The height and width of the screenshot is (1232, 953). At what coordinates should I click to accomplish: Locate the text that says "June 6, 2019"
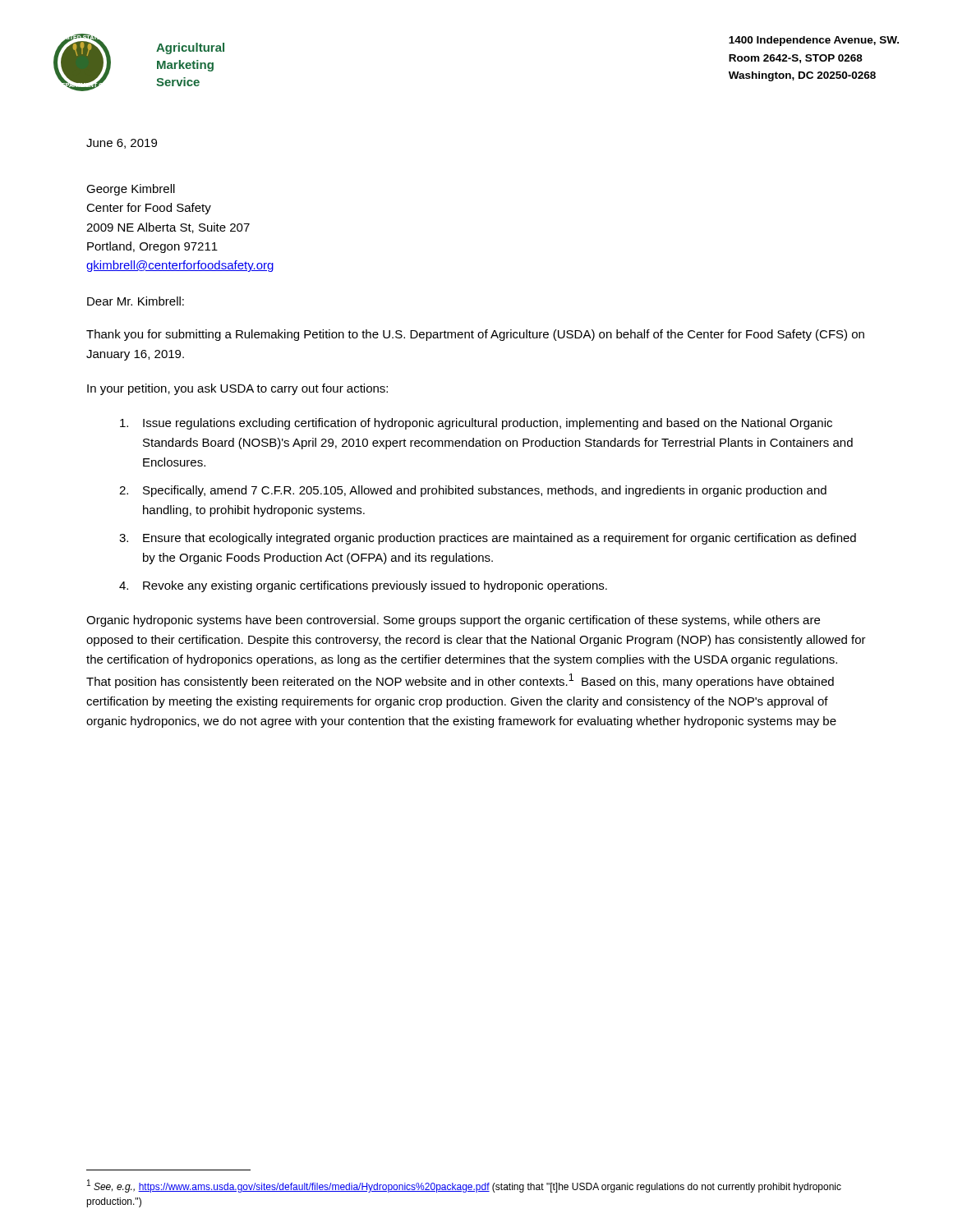click(122, 142)
